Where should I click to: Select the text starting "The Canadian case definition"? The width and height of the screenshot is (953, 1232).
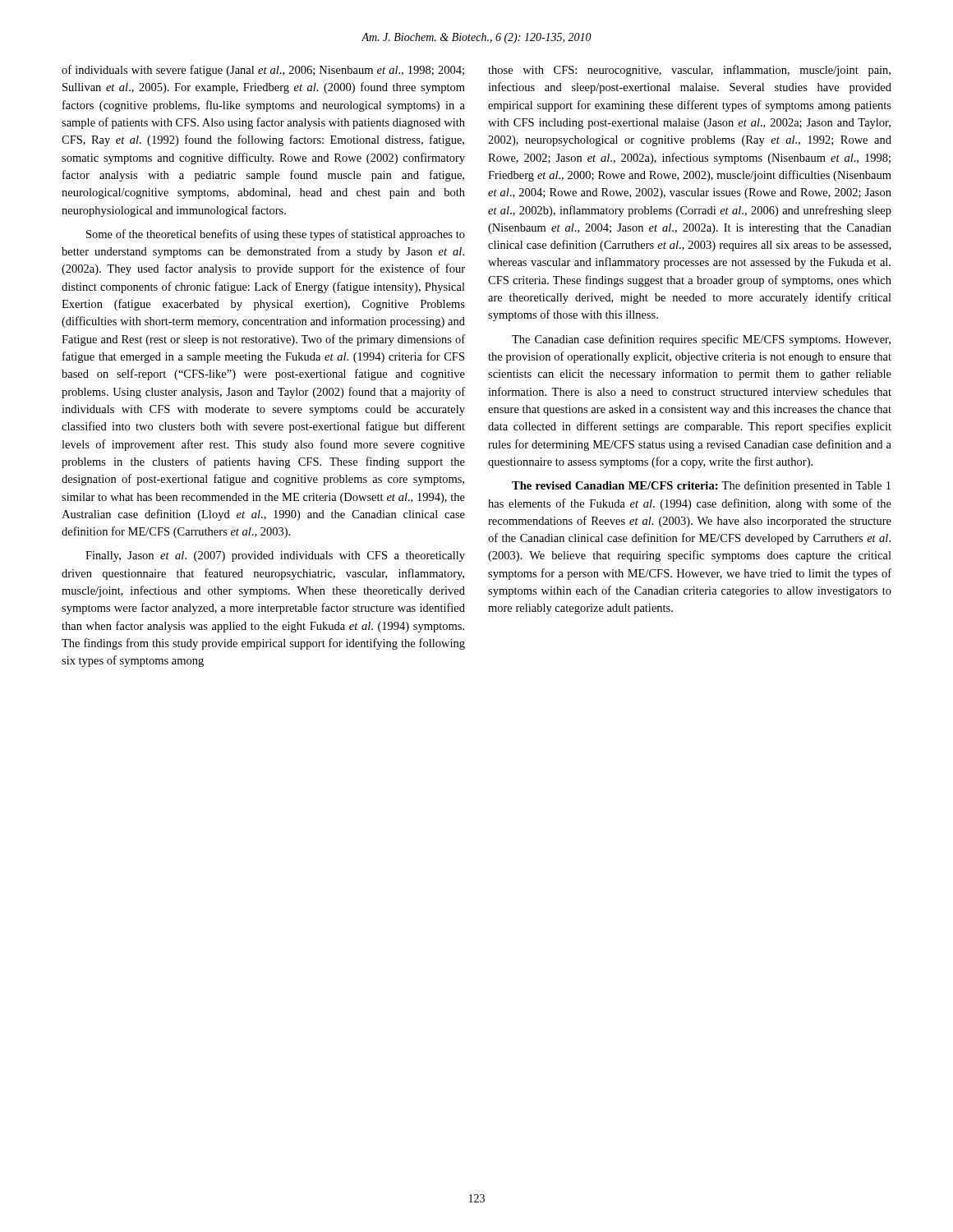pos(690,401)
